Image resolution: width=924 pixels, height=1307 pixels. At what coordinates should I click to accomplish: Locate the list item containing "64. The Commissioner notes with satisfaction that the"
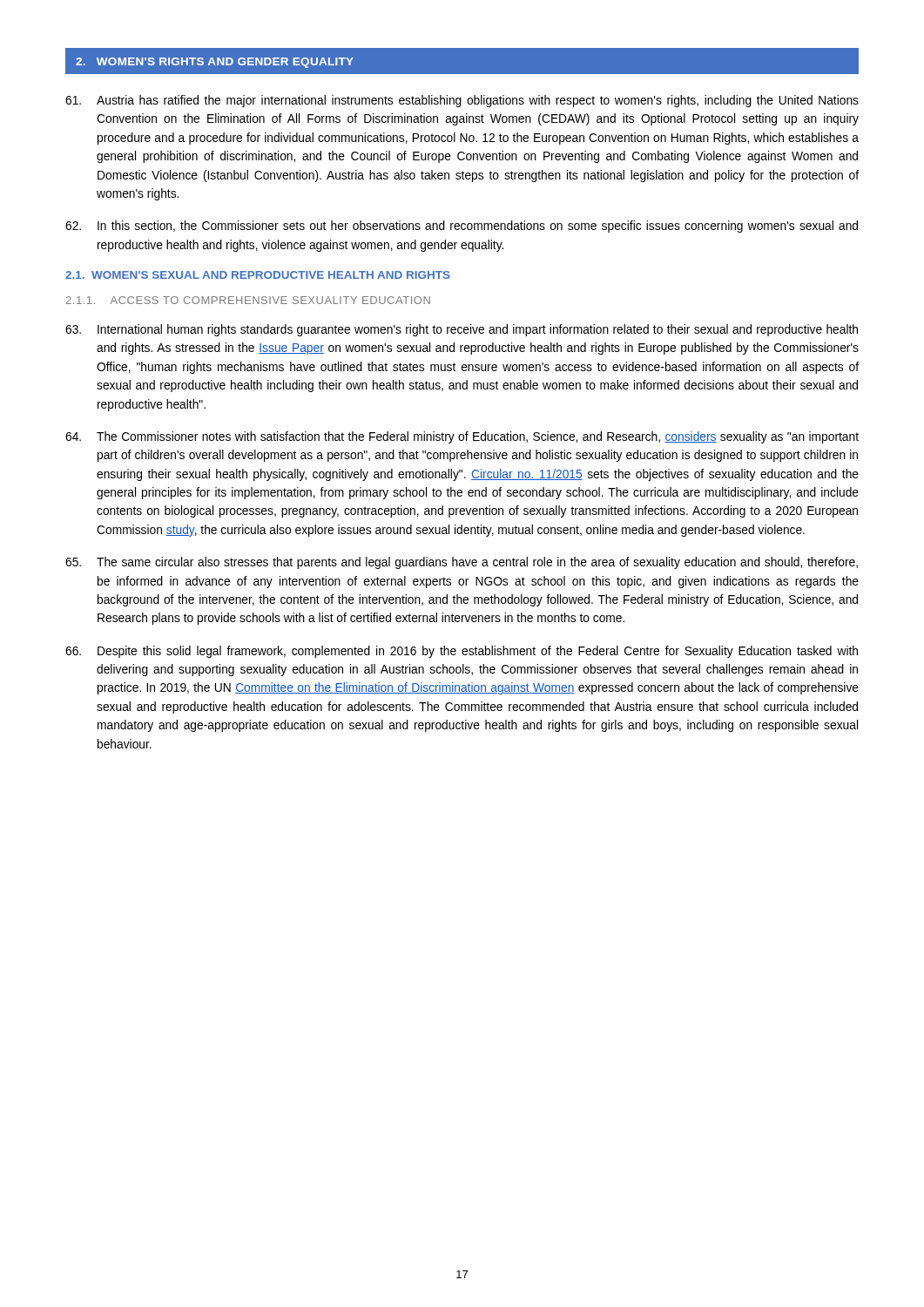(x=462, y=484)
